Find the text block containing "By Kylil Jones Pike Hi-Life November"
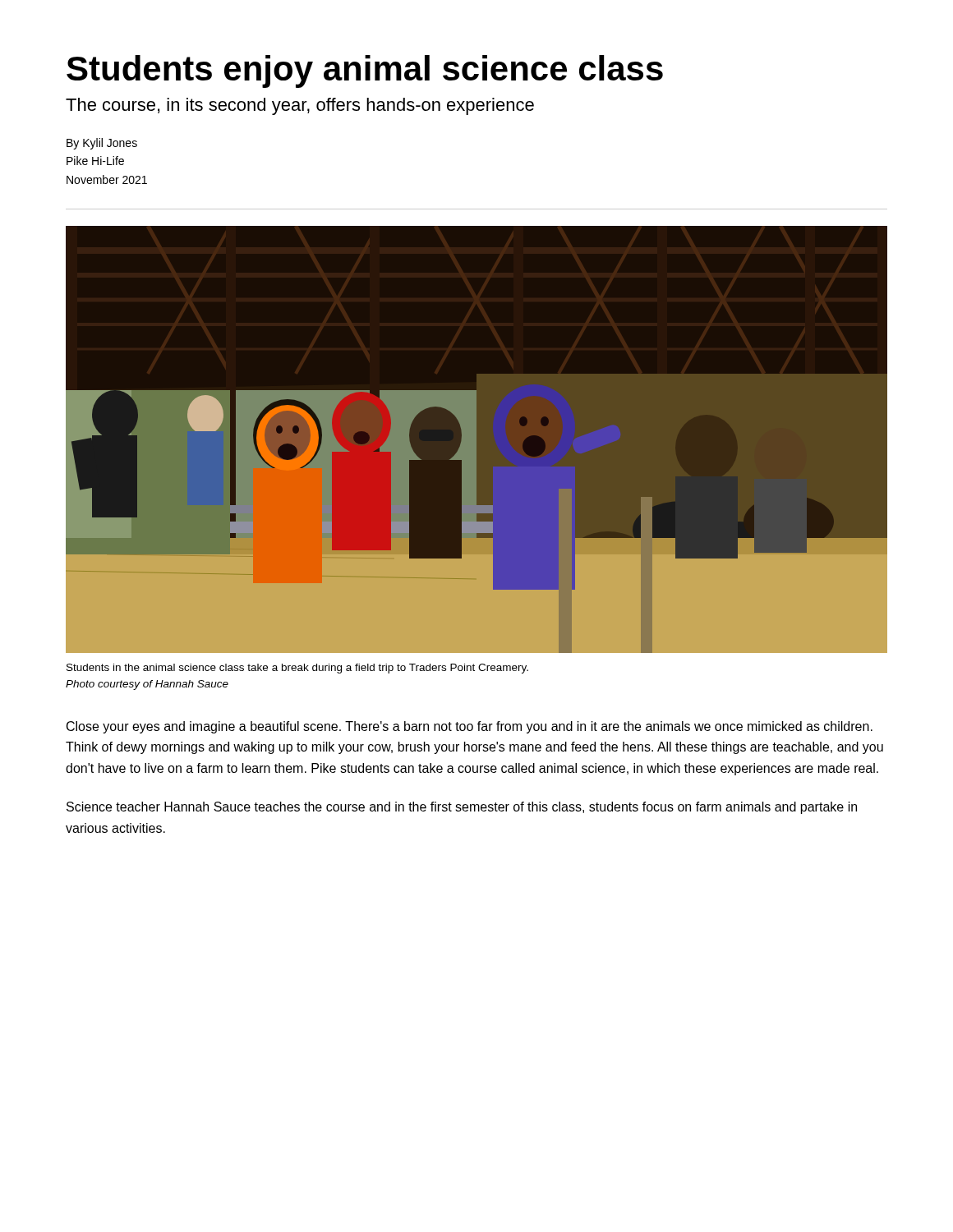Screen dimensions: 1232x953 point(107,161)
